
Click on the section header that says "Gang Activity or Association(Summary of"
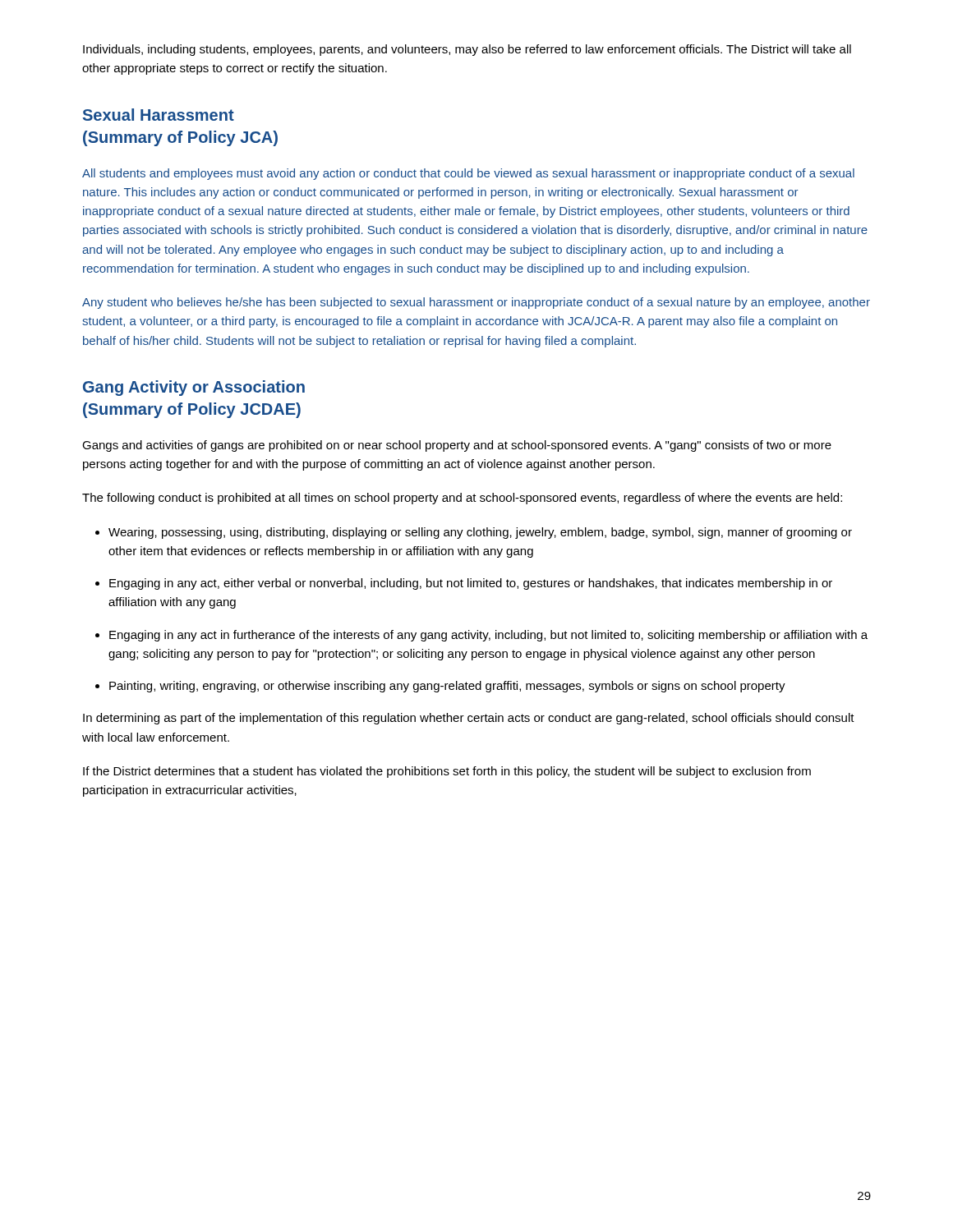pos(194,388)
